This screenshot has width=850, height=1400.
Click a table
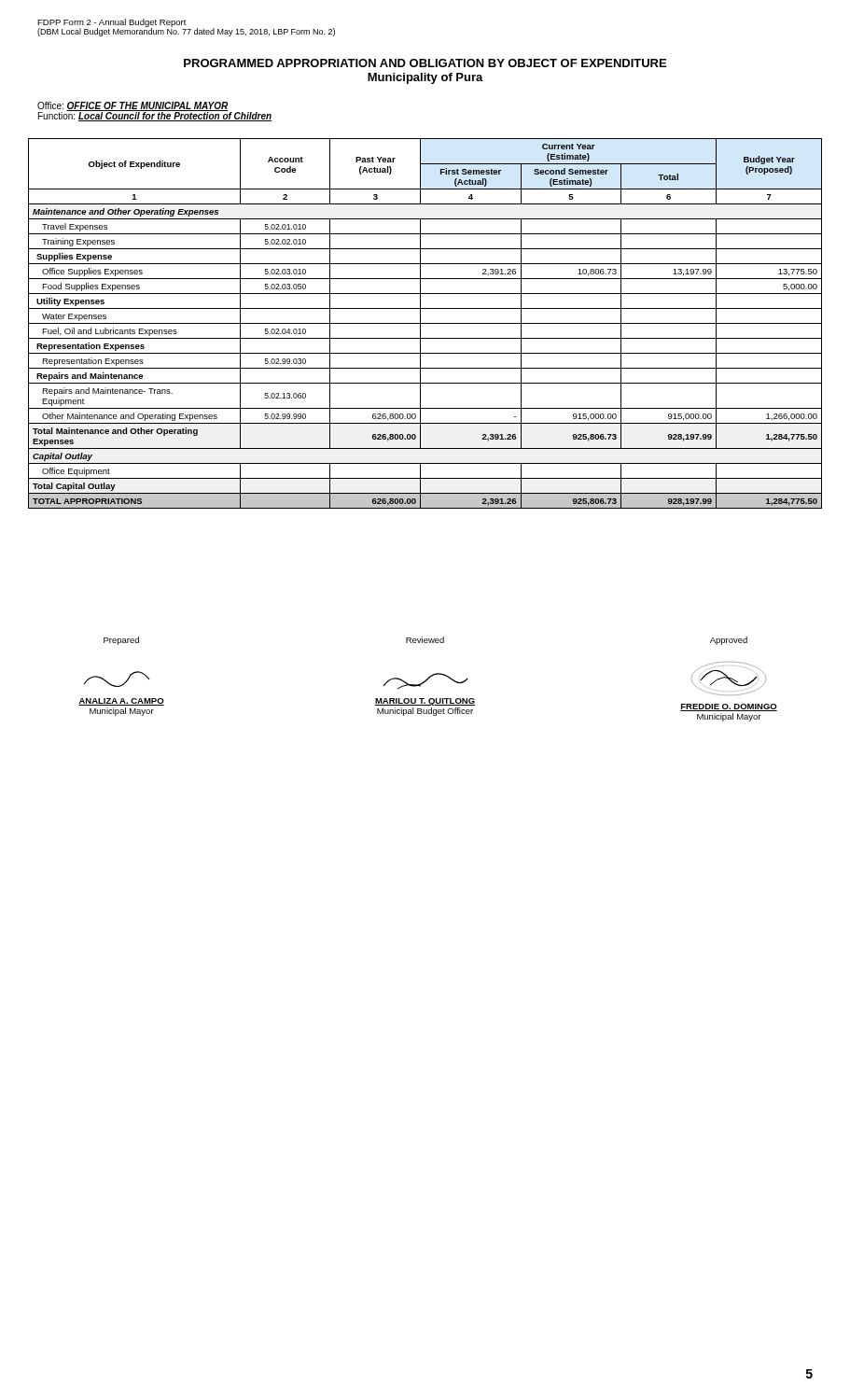[x=425, y=323]
